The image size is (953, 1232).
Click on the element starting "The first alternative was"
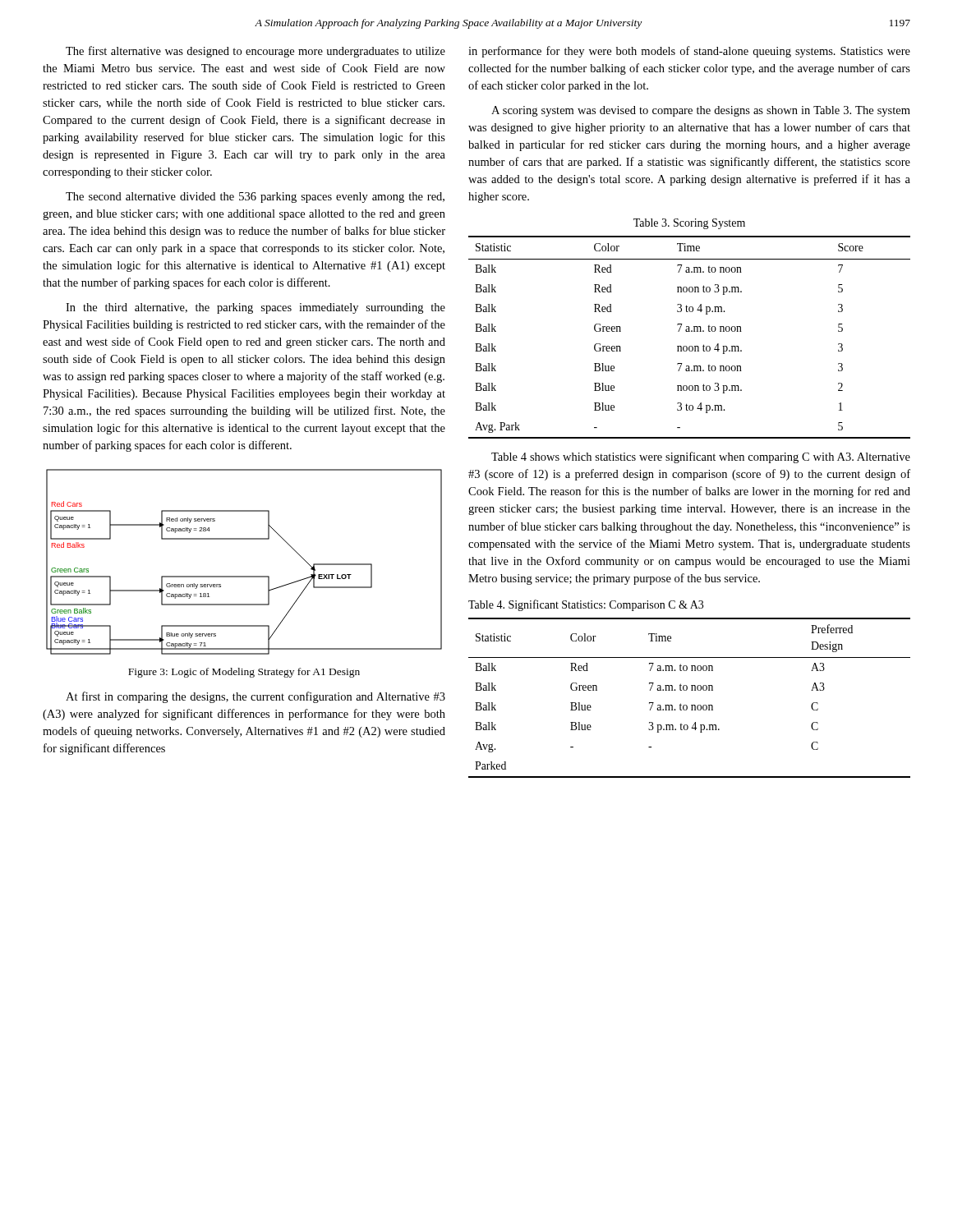click(244, 112)
